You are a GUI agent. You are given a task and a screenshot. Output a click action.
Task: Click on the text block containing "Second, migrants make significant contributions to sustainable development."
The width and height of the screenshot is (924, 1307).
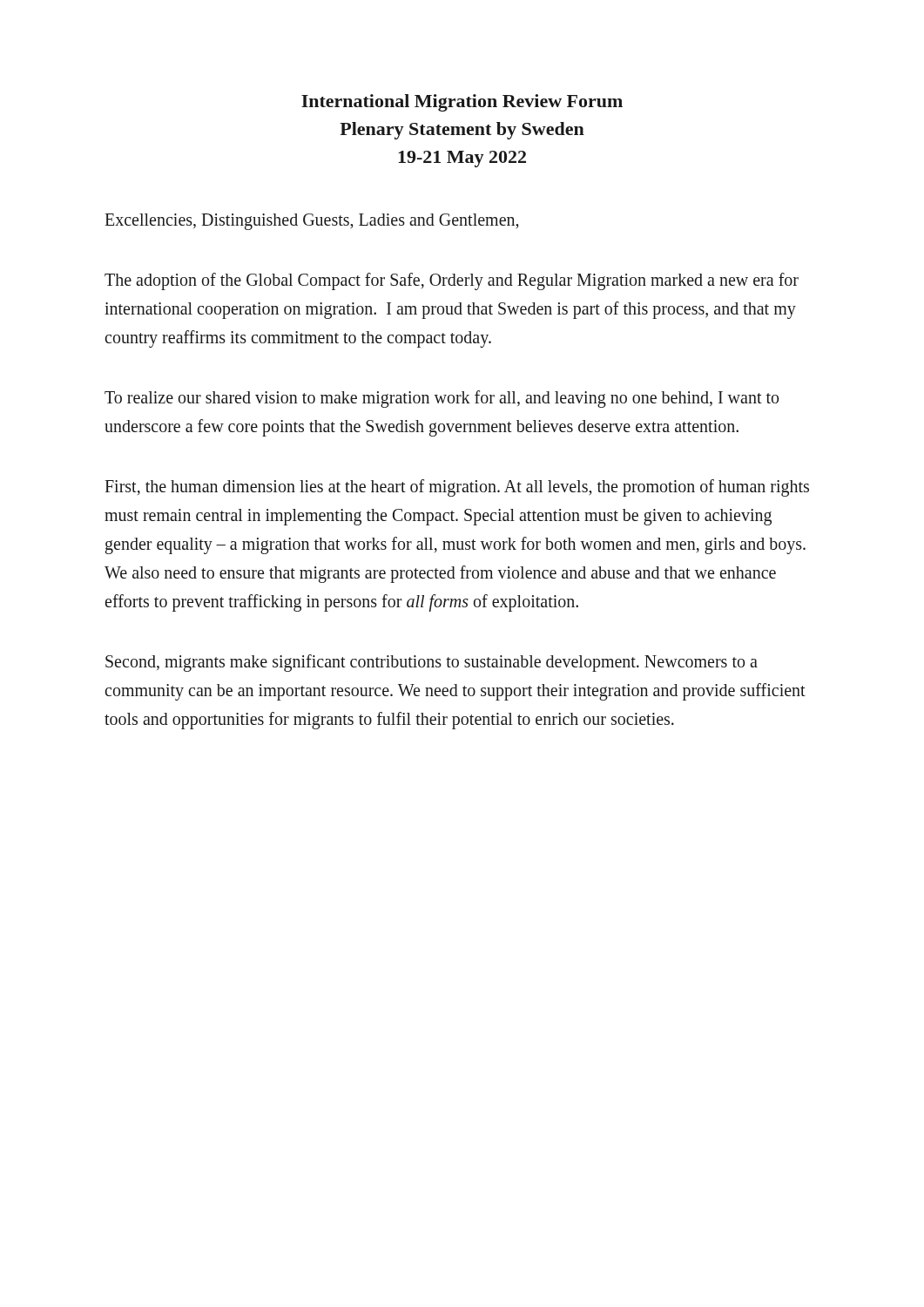tap(455, 690)
